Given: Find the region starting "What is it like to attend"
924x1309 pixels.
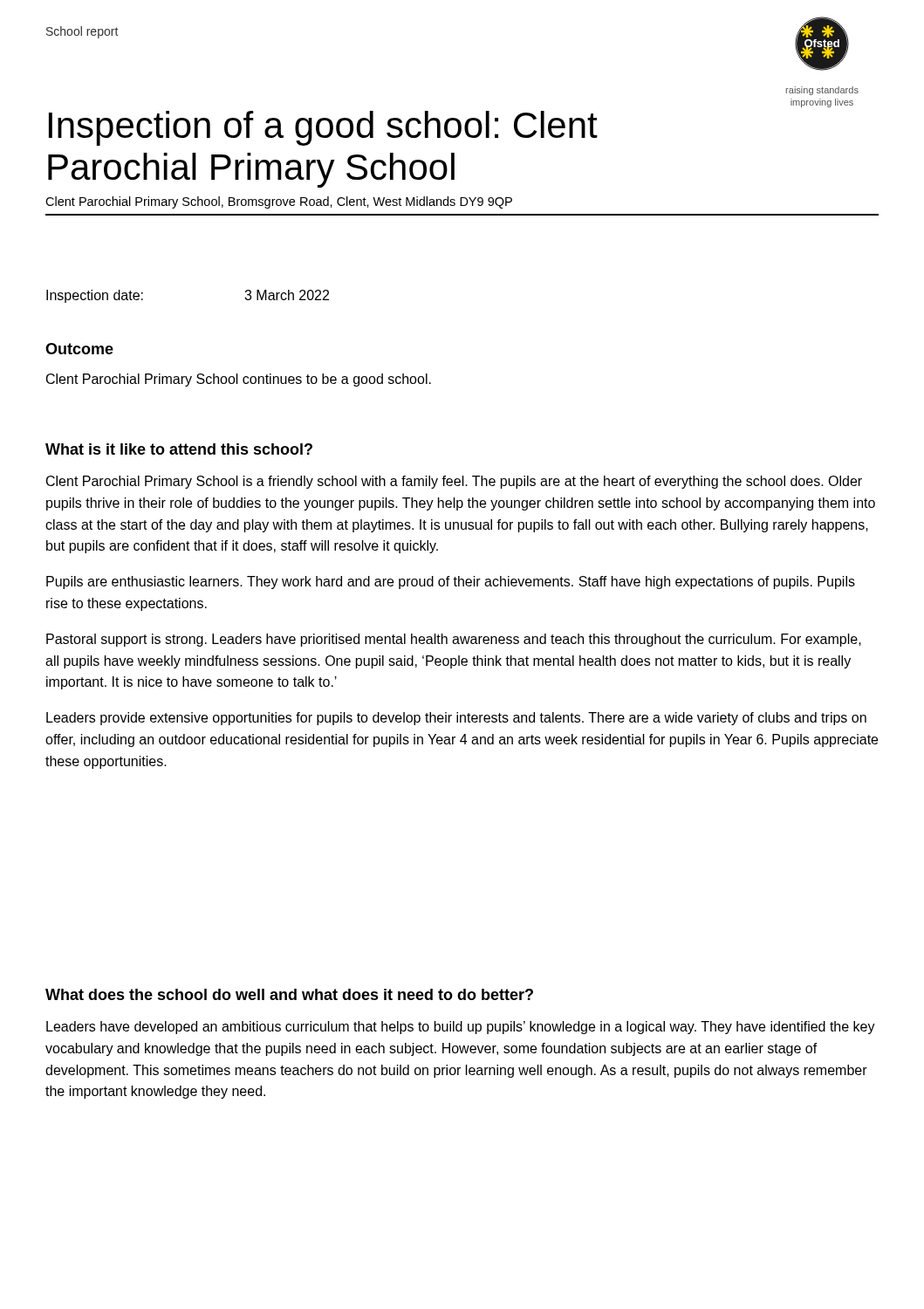Looking at the screenshot, I should tap(179, 449).
